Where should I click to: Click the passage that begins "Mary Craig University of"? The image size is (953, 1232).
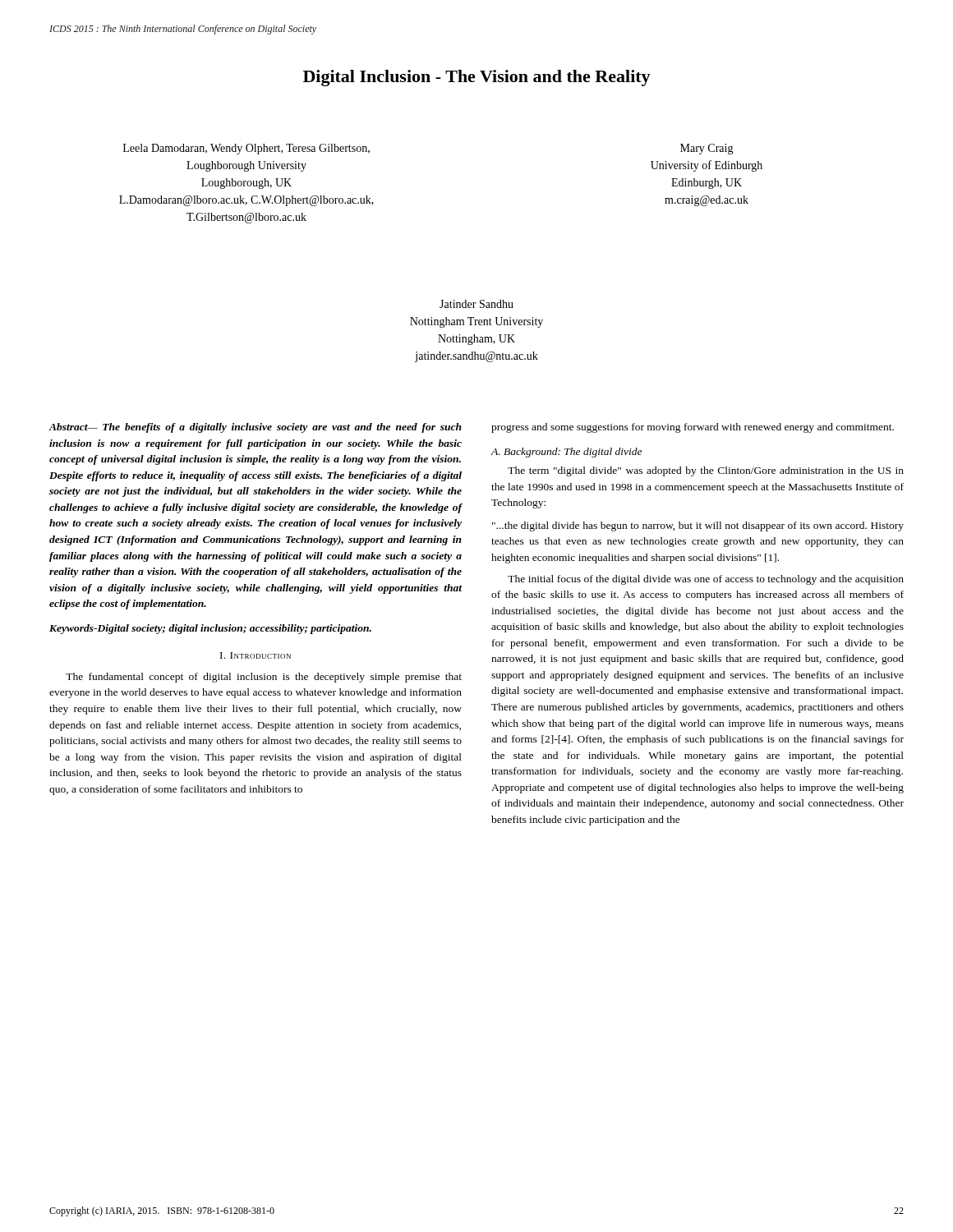(707, 174)
